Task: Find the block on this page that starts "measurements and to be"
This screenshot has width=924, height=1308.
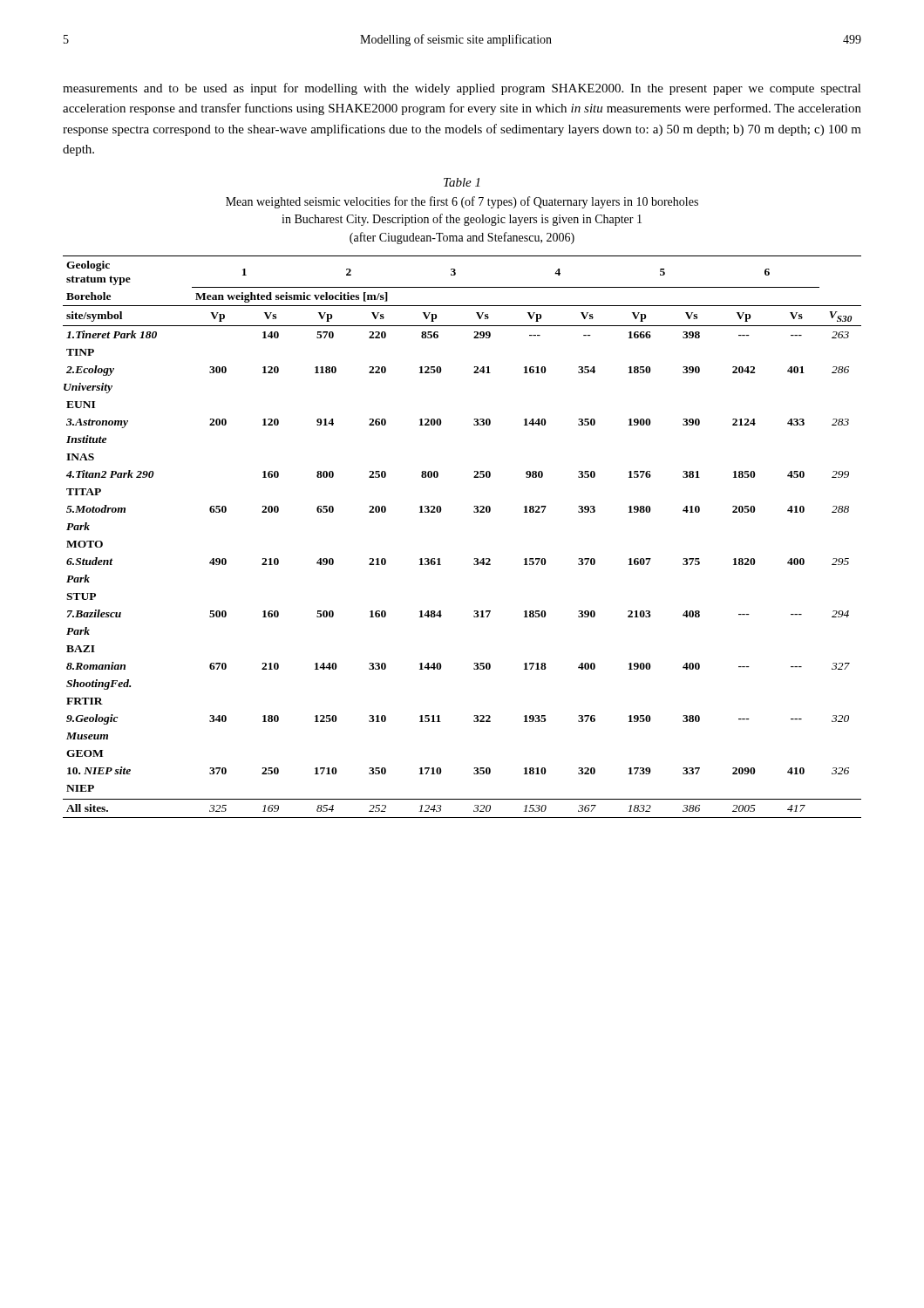Action: coord(462,119)
